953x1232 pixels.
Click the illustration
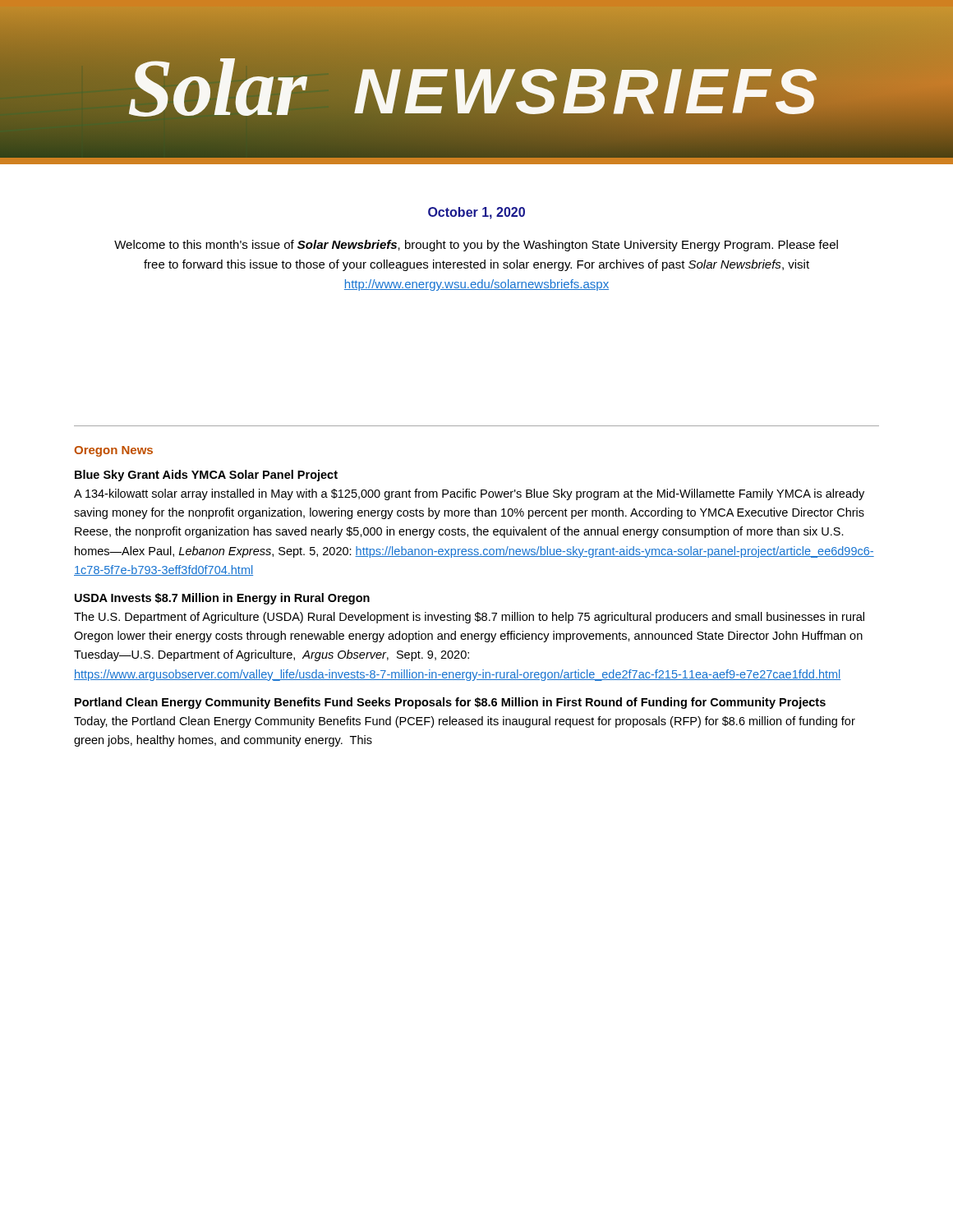tap(476, 82)
